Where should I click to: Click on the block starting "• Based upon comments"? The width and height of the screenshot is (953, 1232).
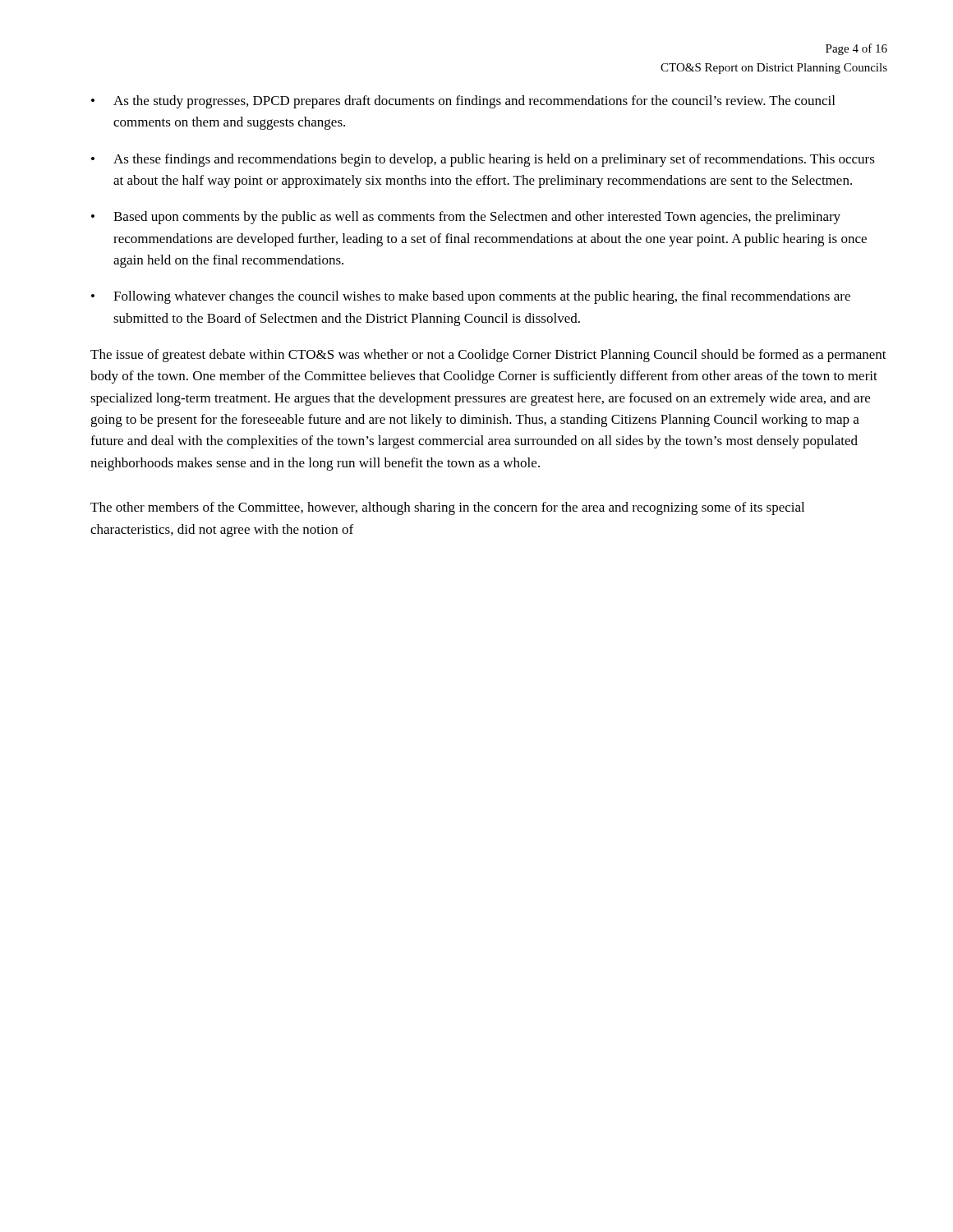pyautogui.click(x=489, y=239)
